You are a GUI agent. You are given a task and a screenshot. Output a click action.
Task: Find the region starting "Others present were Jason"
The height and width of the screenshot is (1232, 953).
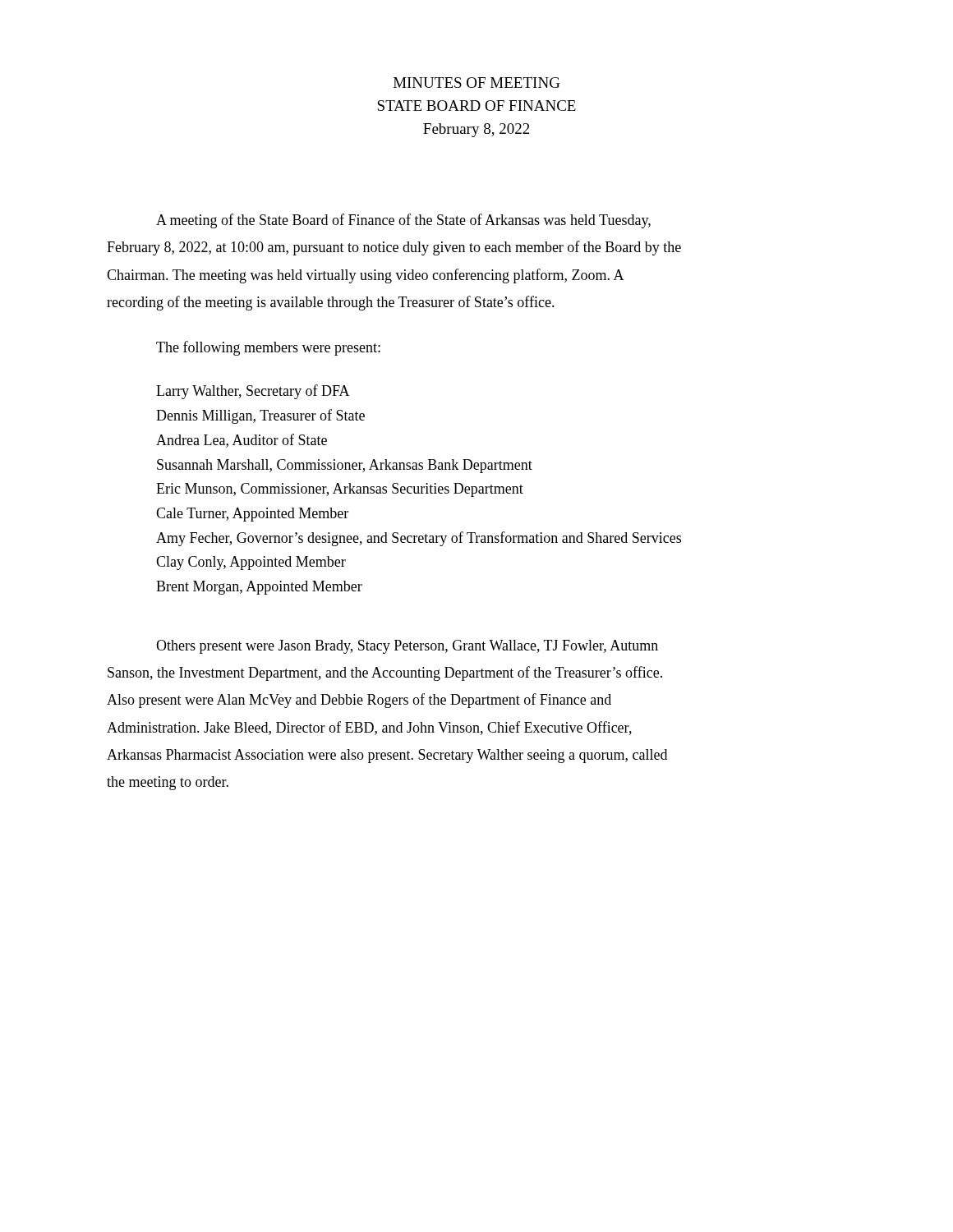click(387, 714)
